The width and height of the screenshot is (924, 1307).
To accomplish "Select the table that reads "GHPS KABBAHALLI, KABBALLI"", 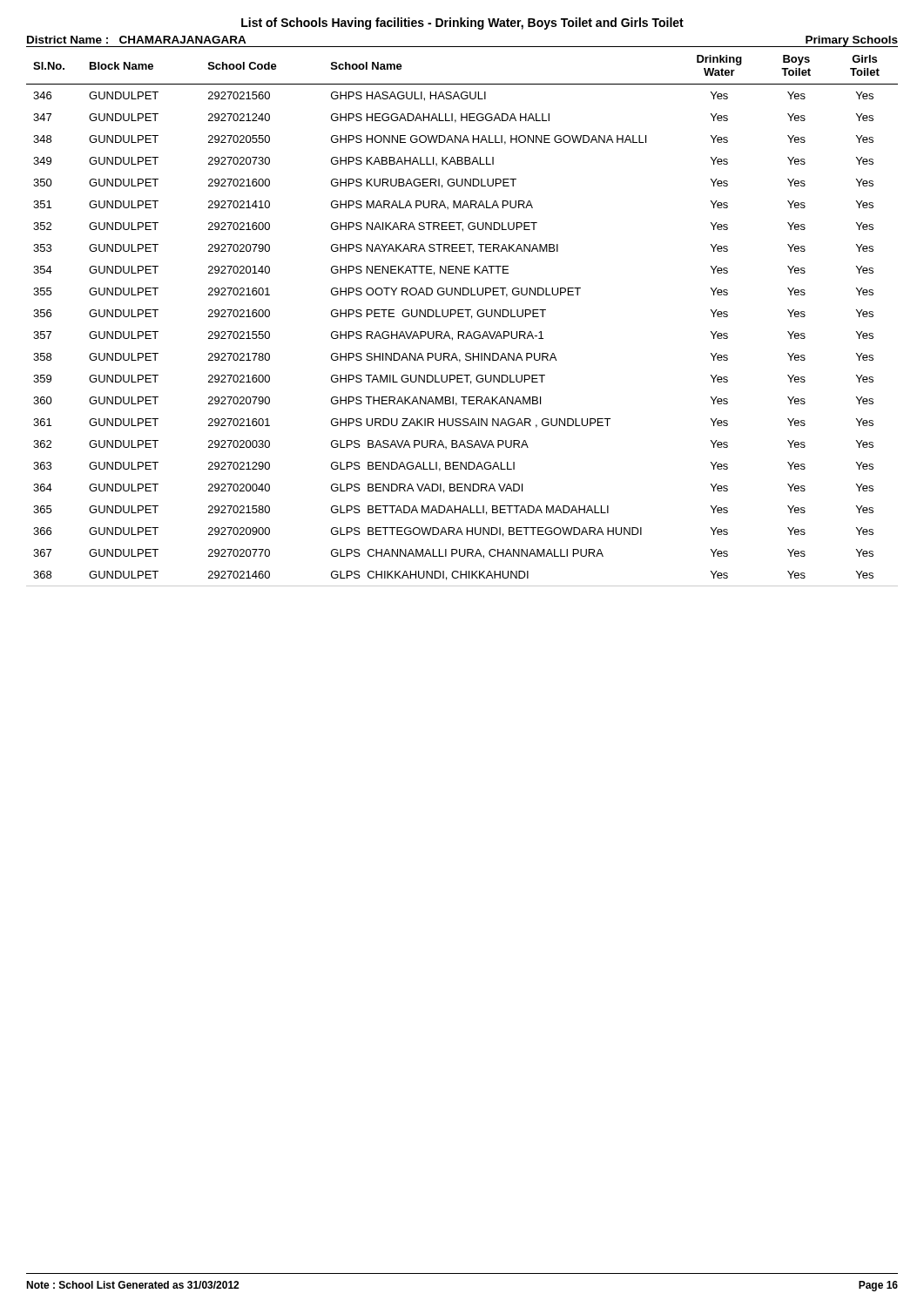I will pyautogui.click(x=462, y=316).
